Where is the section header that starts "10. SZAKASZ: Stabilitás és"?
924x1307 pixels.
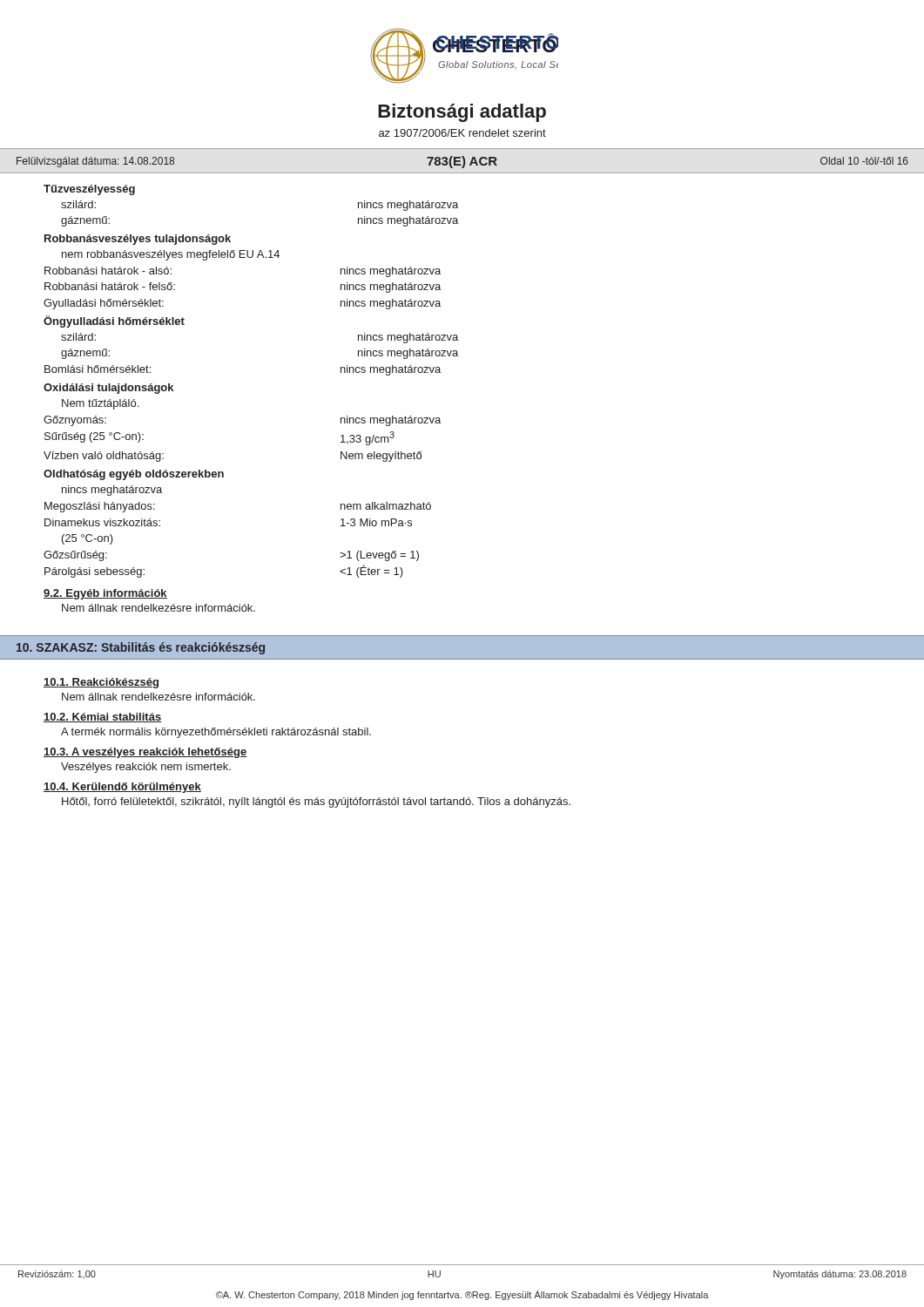click(141, 648)
